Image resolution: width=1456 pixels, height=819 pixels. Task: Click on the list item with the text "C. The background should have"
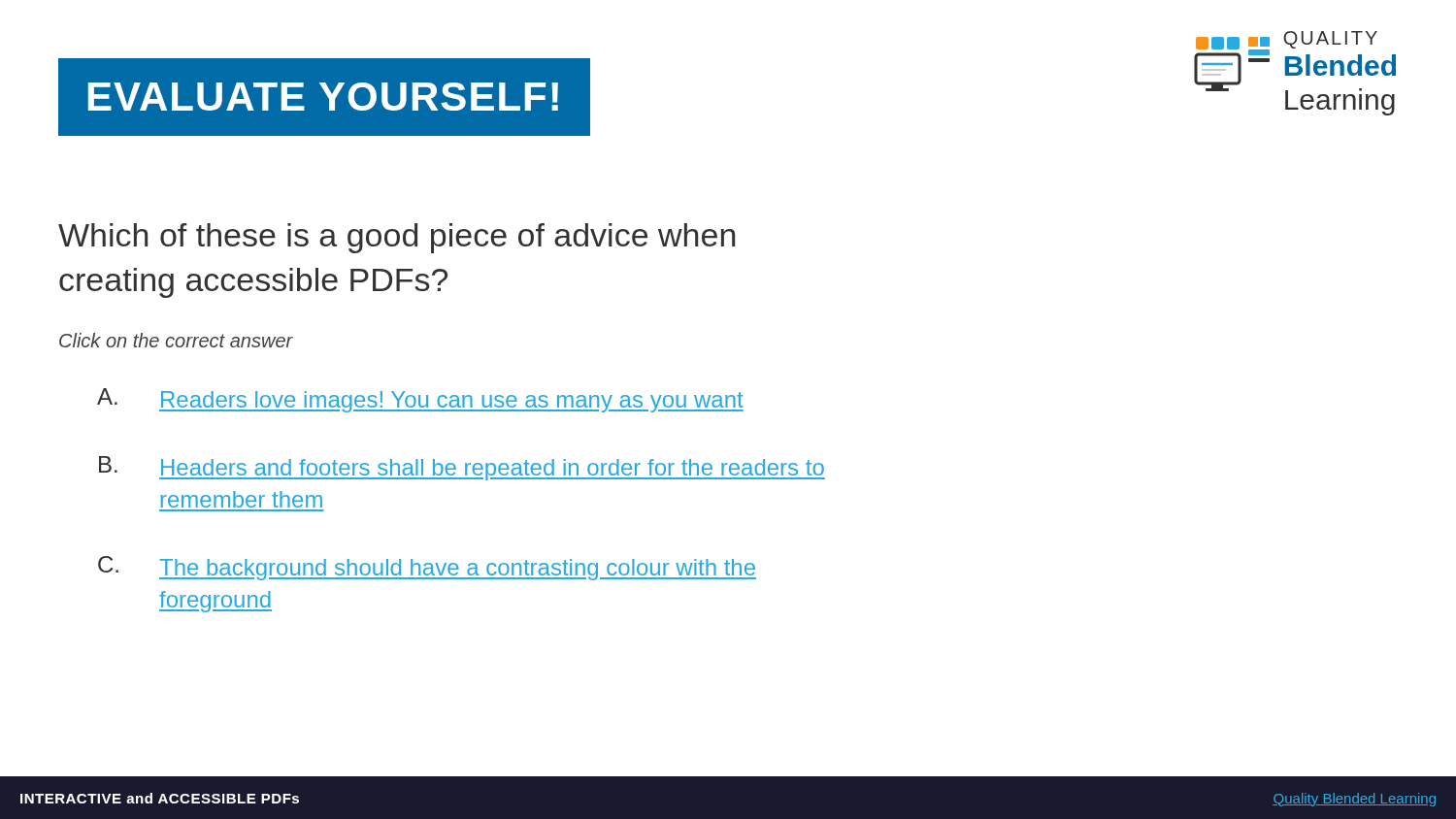click(427, 584)
